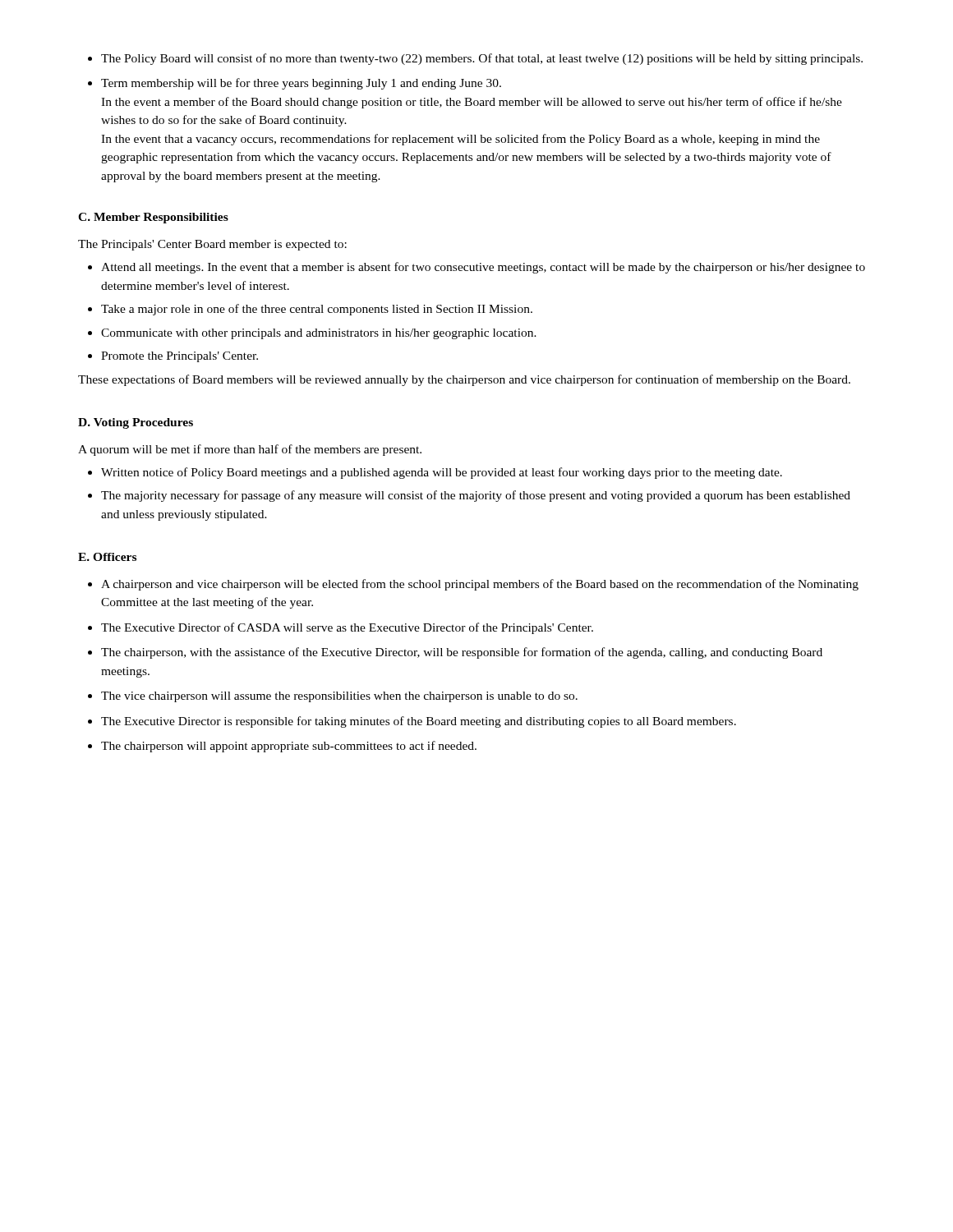
Task: Find the list item that says "Attend all meetings. In the event that"
Action: point(486,277)
